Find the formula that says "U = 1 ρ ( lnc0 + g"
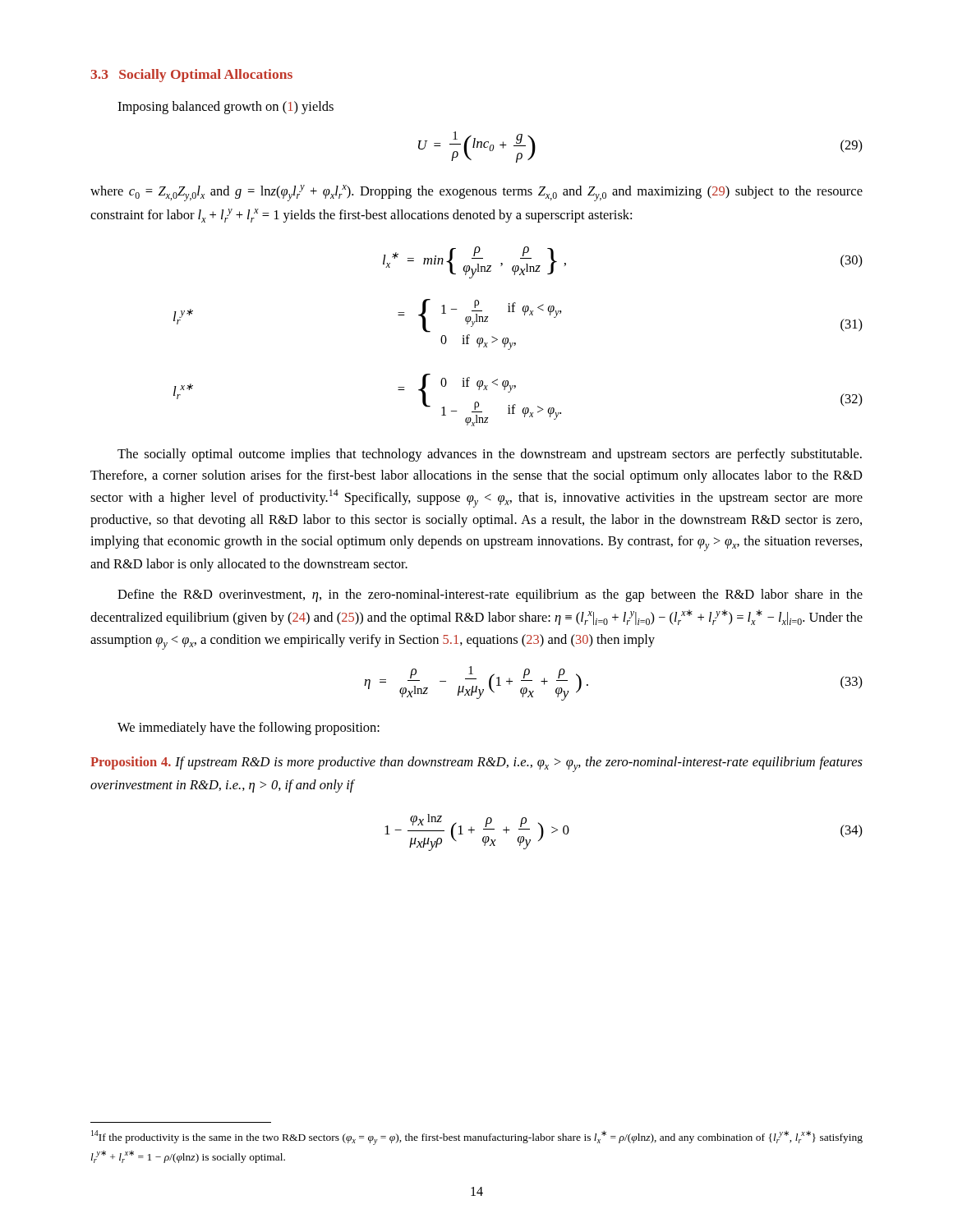The height and width of the screenshot is (1232, 953). click(x=476, y=145)
